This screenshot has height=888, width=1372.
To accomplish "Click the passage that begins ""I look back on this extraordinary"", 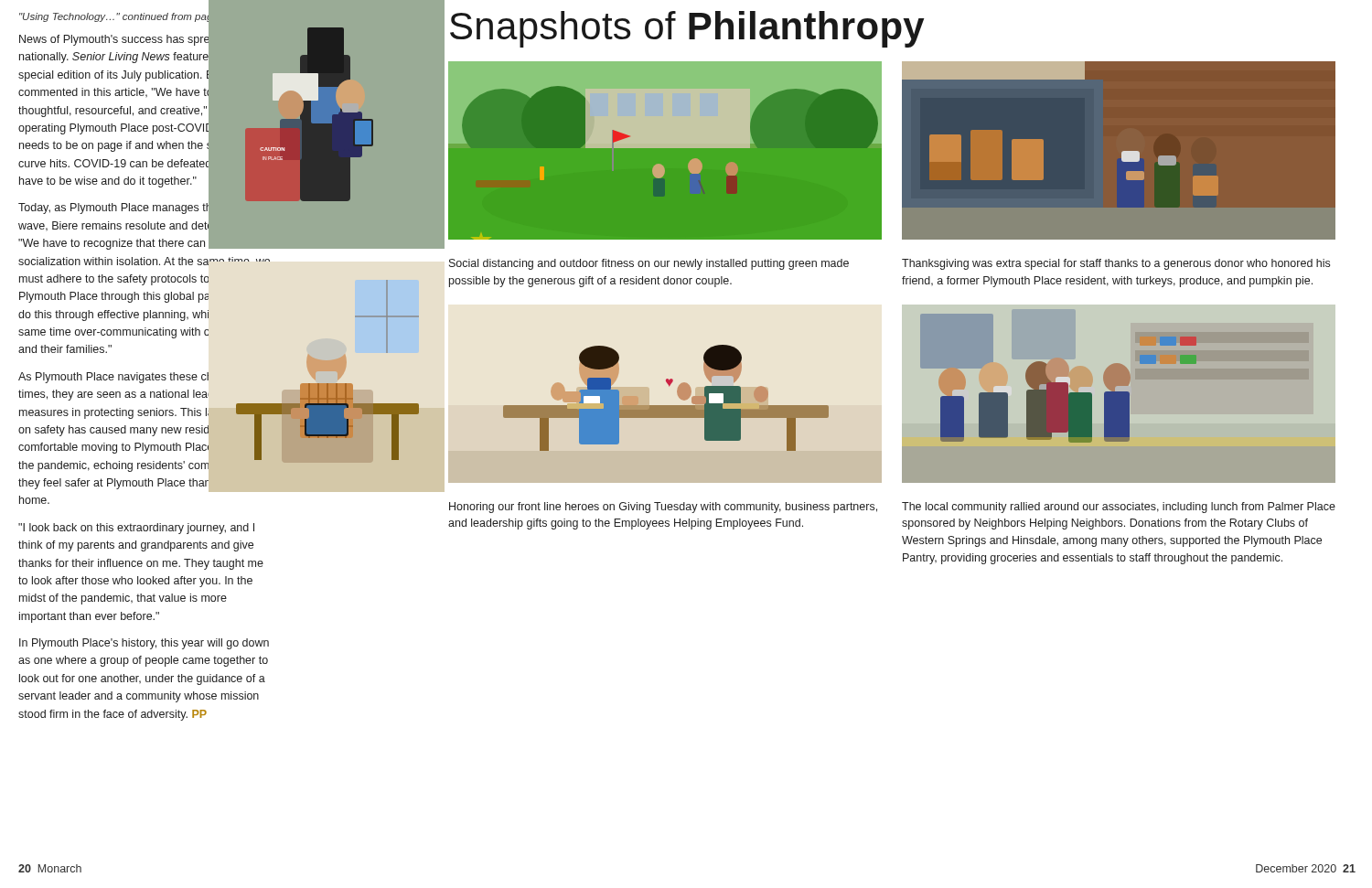I will click(141, 572).
